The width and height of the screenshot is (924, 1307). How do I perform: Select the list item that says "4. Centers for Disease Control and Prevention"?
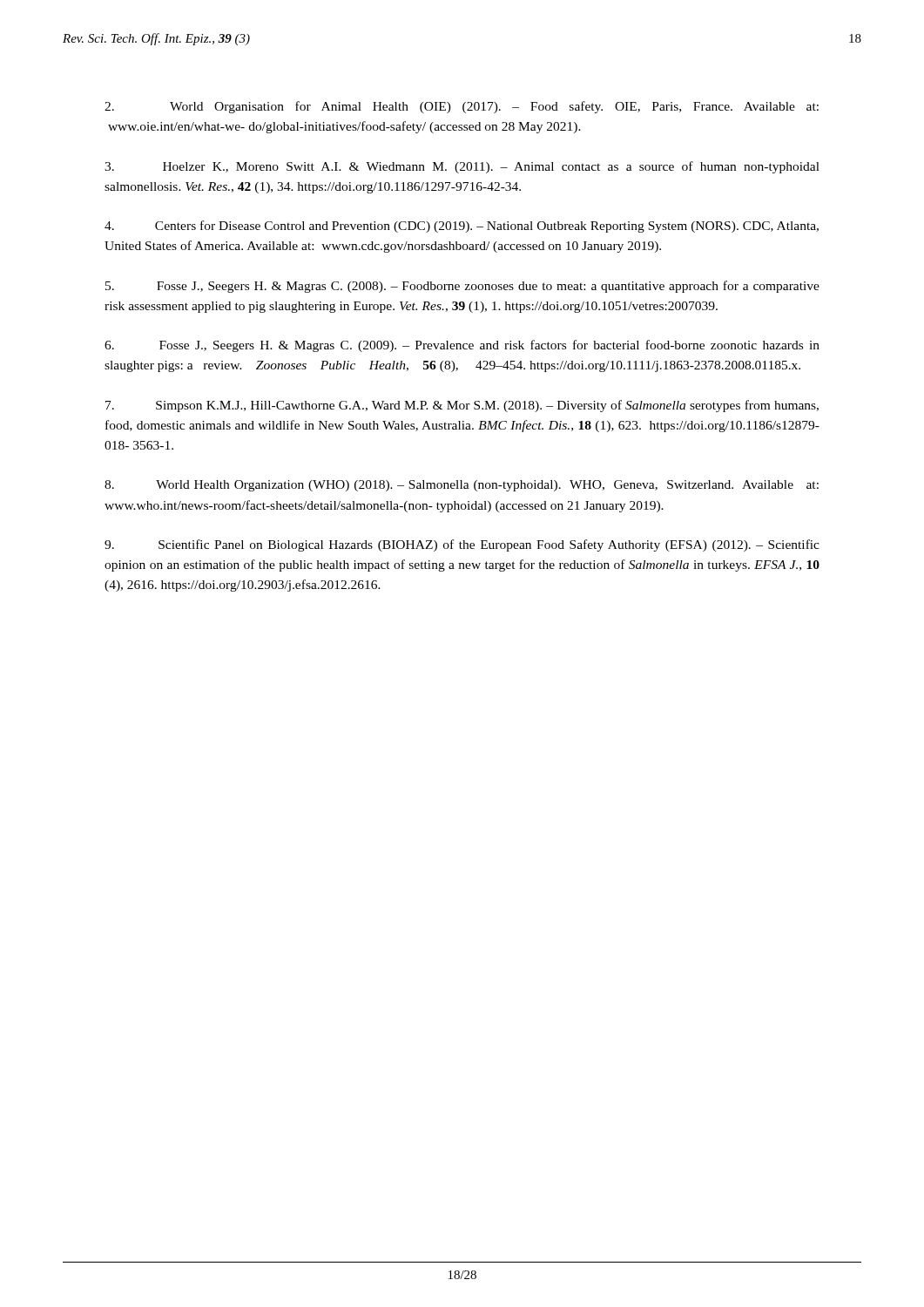point(462,234)
